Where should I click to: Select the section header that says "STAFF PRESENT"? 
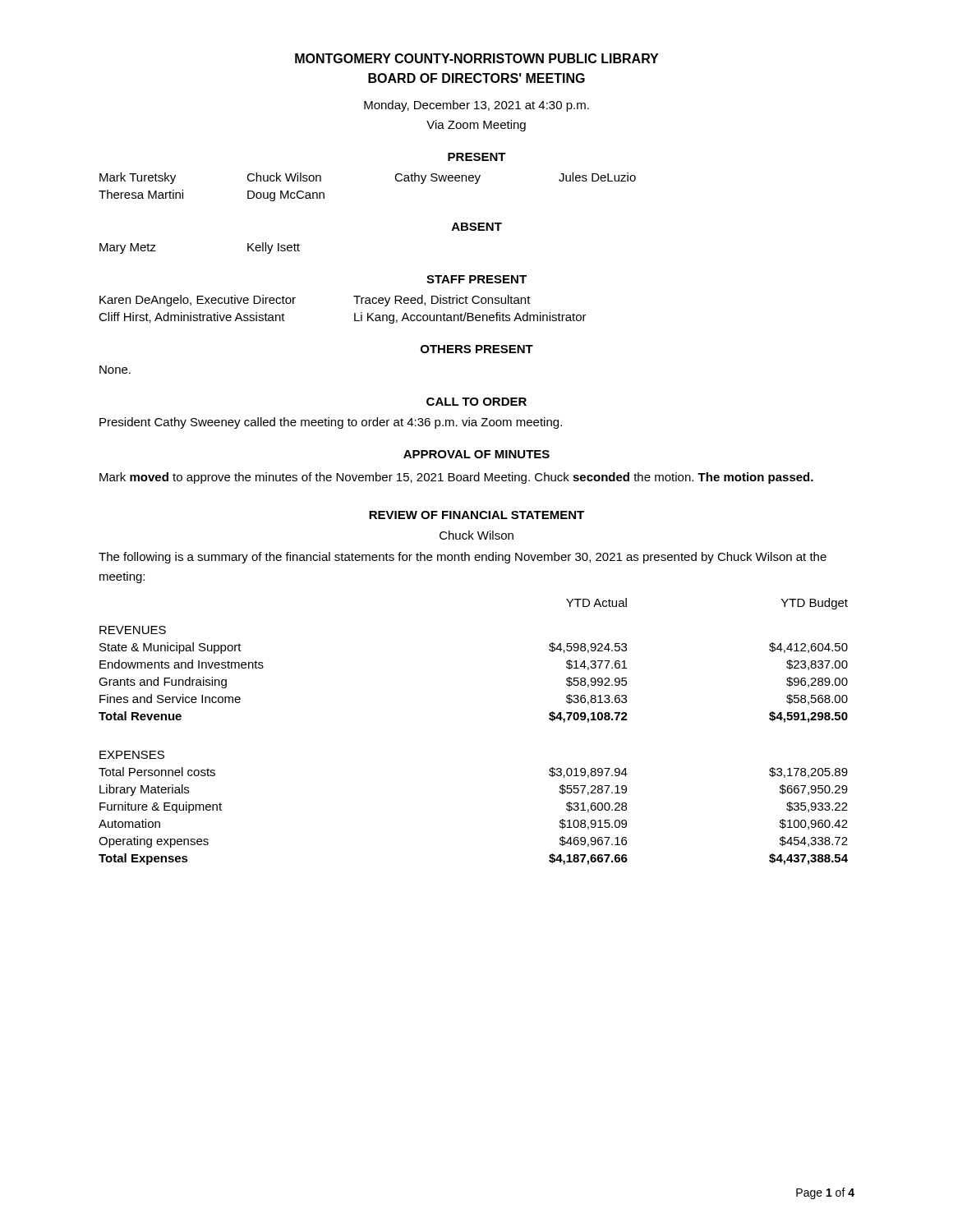point(476,279)
